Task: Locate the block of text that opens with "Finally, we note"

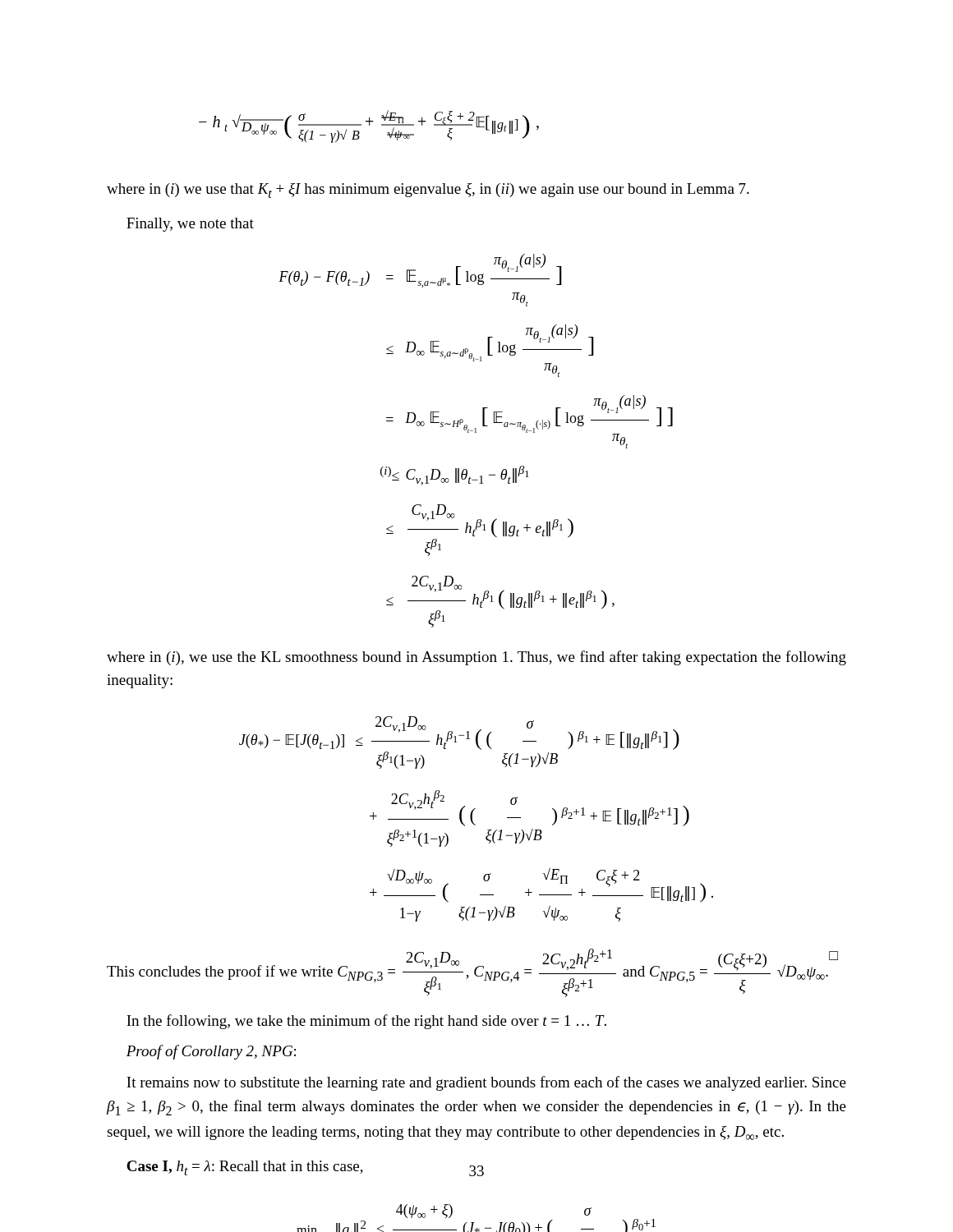Action: (180, 223)
